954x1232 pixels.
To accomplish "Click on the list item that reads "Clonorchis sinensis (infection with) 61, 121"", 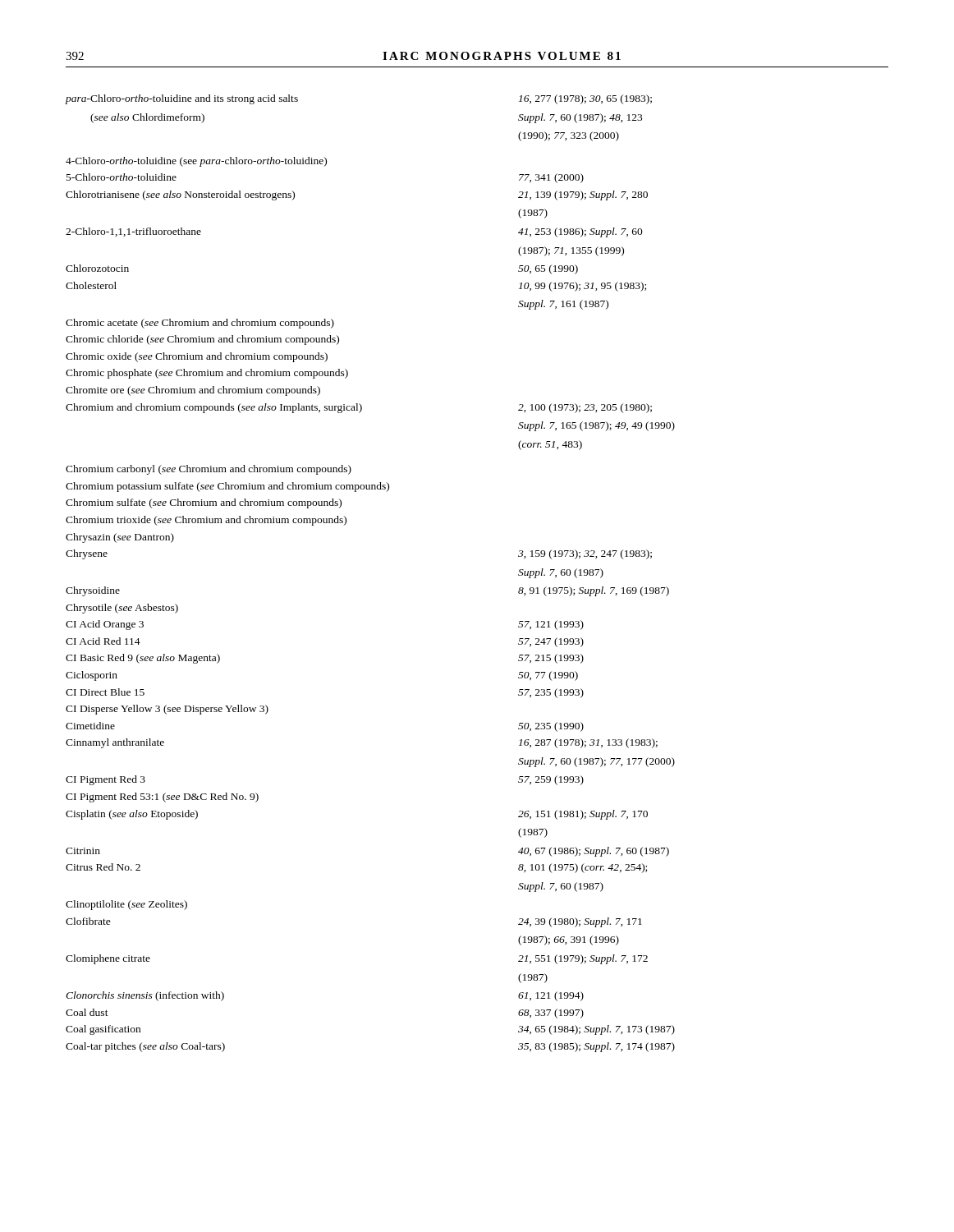I will tap(142, 996).
